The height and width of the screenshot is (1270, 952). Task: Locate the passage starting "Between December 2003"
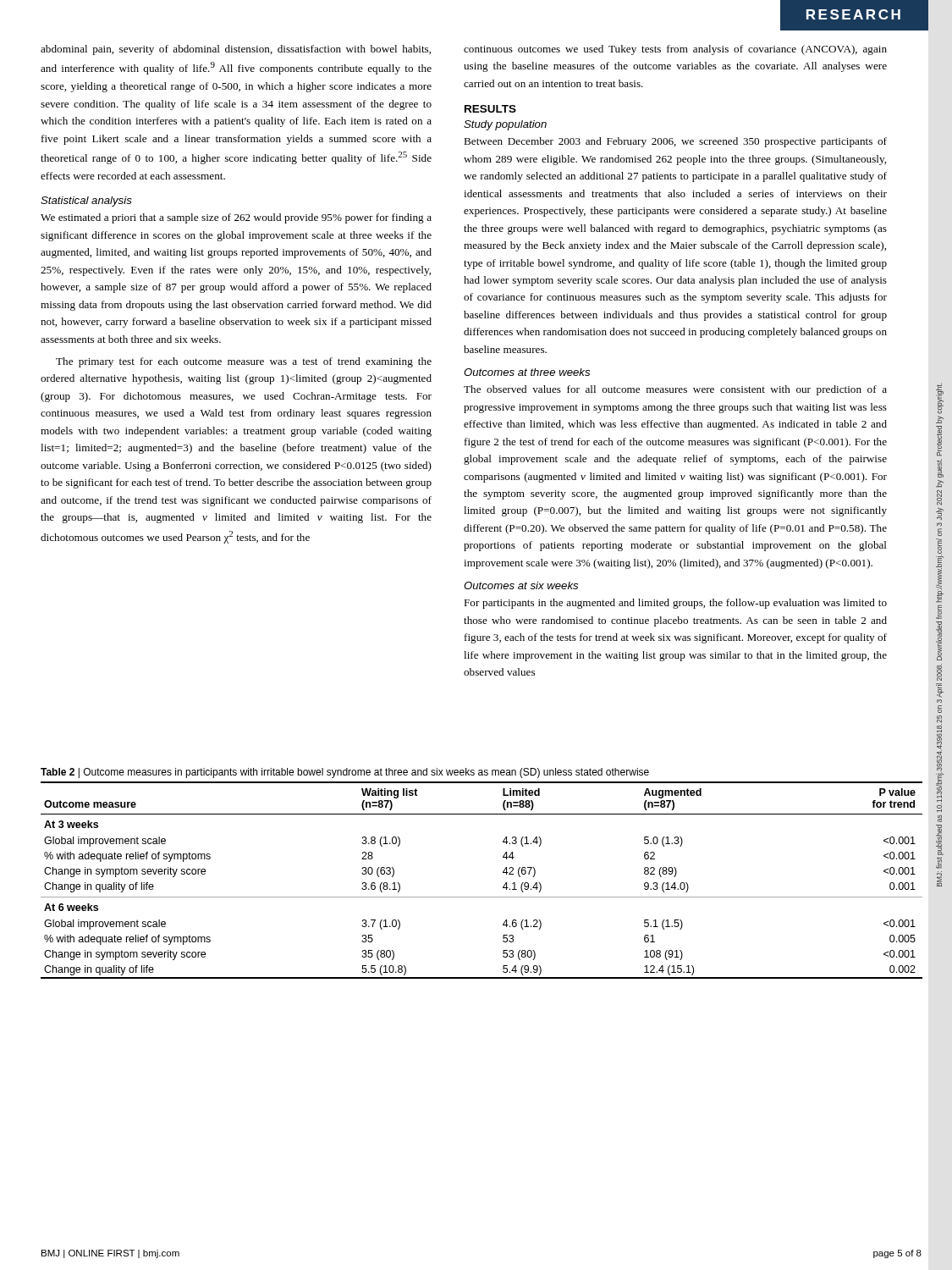click(675, 246)
